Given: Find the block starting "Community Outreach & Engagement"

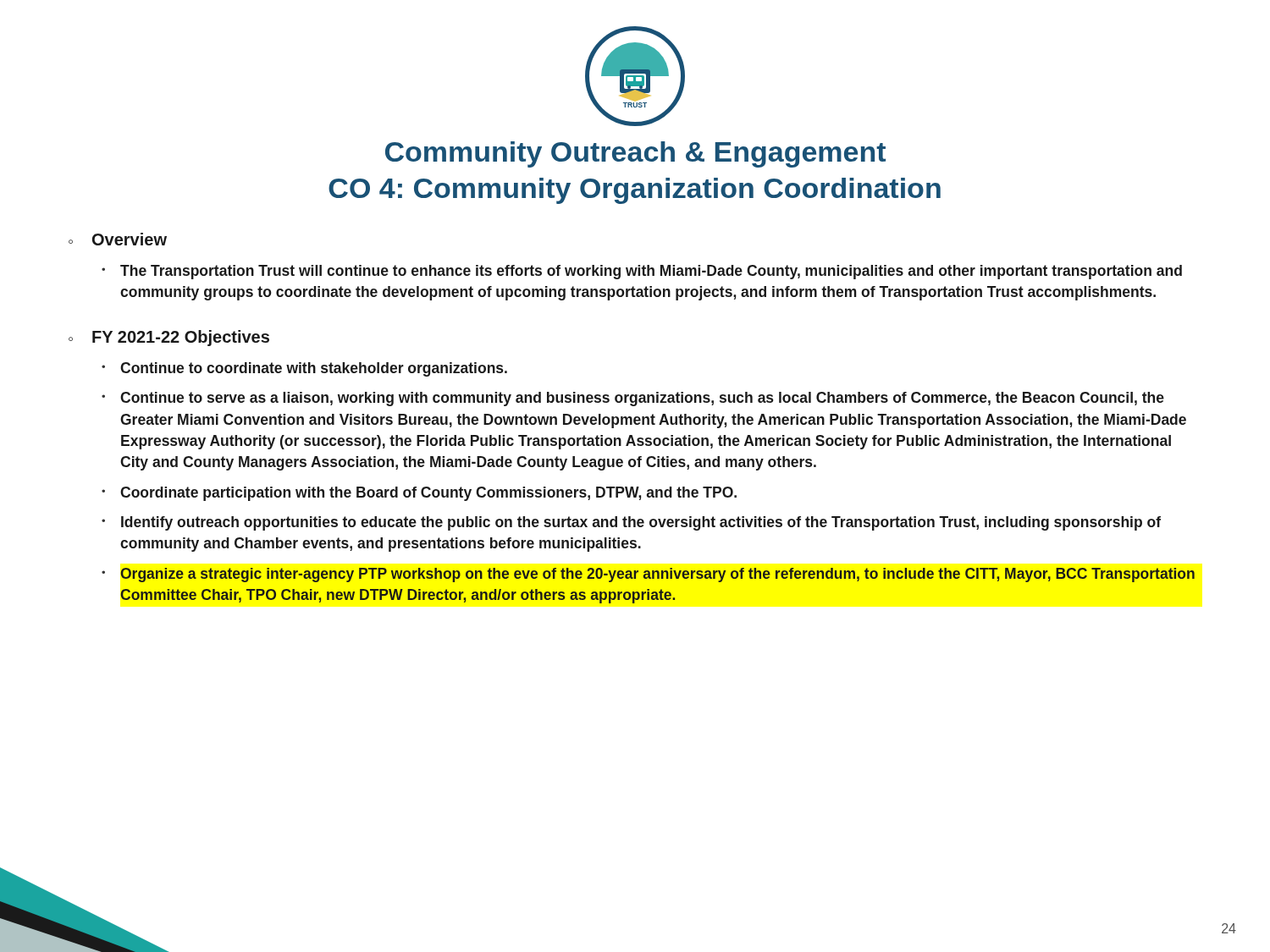Looking at the screenshot, I should click(635, 170).
